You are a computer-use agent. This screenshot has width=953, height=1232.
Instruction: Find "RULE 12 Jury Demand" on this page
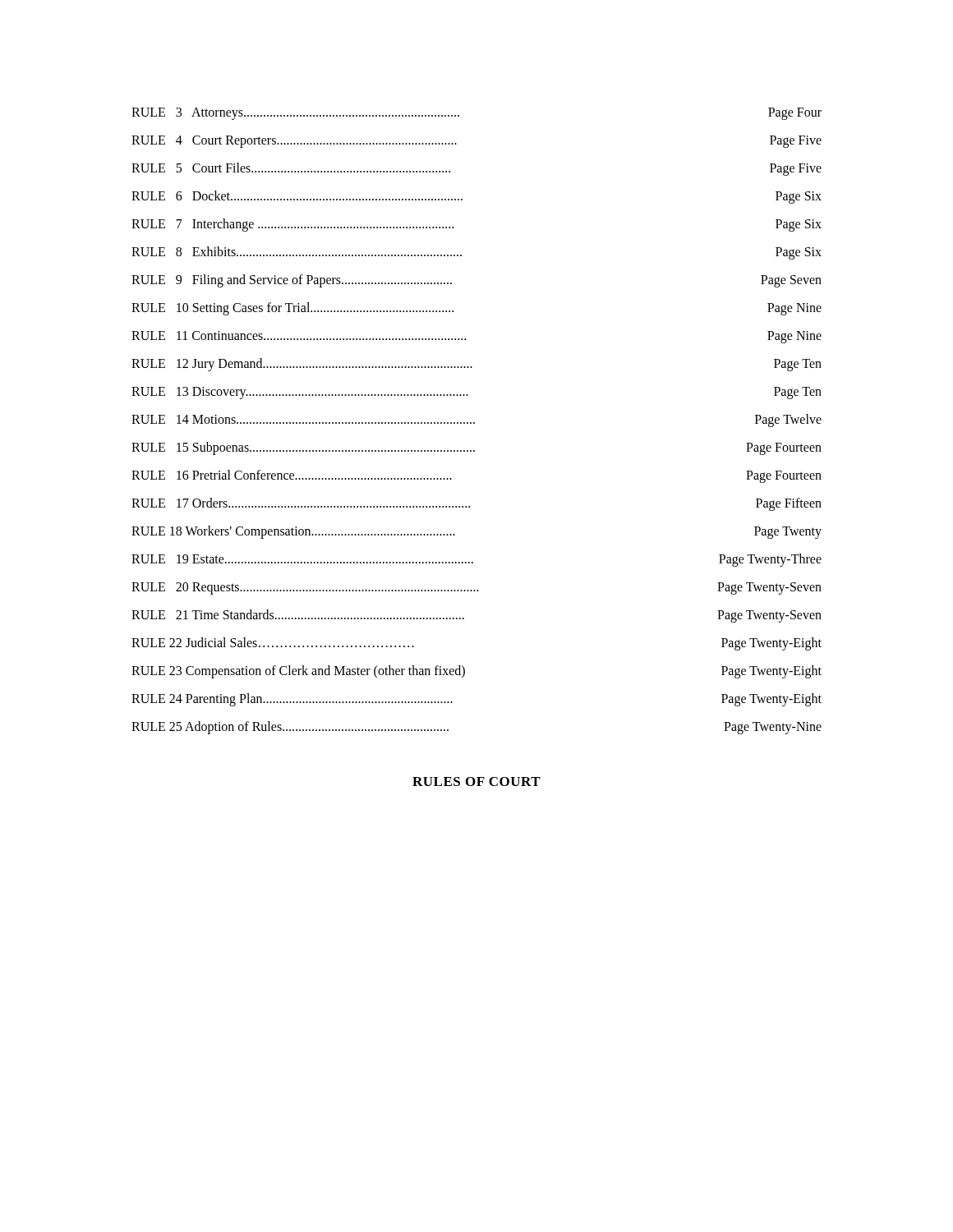pyautogui.click(x=302, y=363)
